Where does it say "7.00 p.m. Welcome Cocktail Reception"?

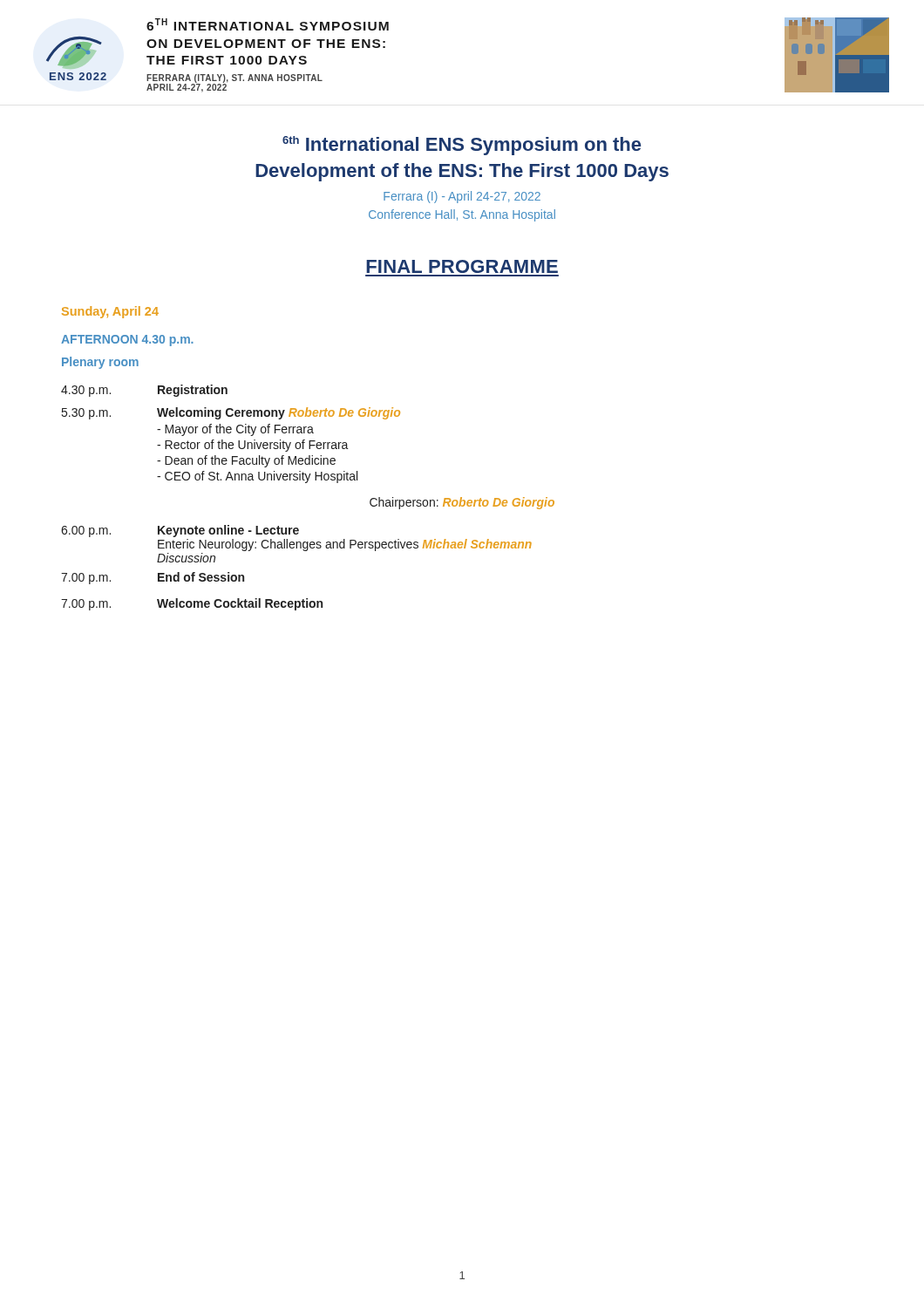click(192, 604)
